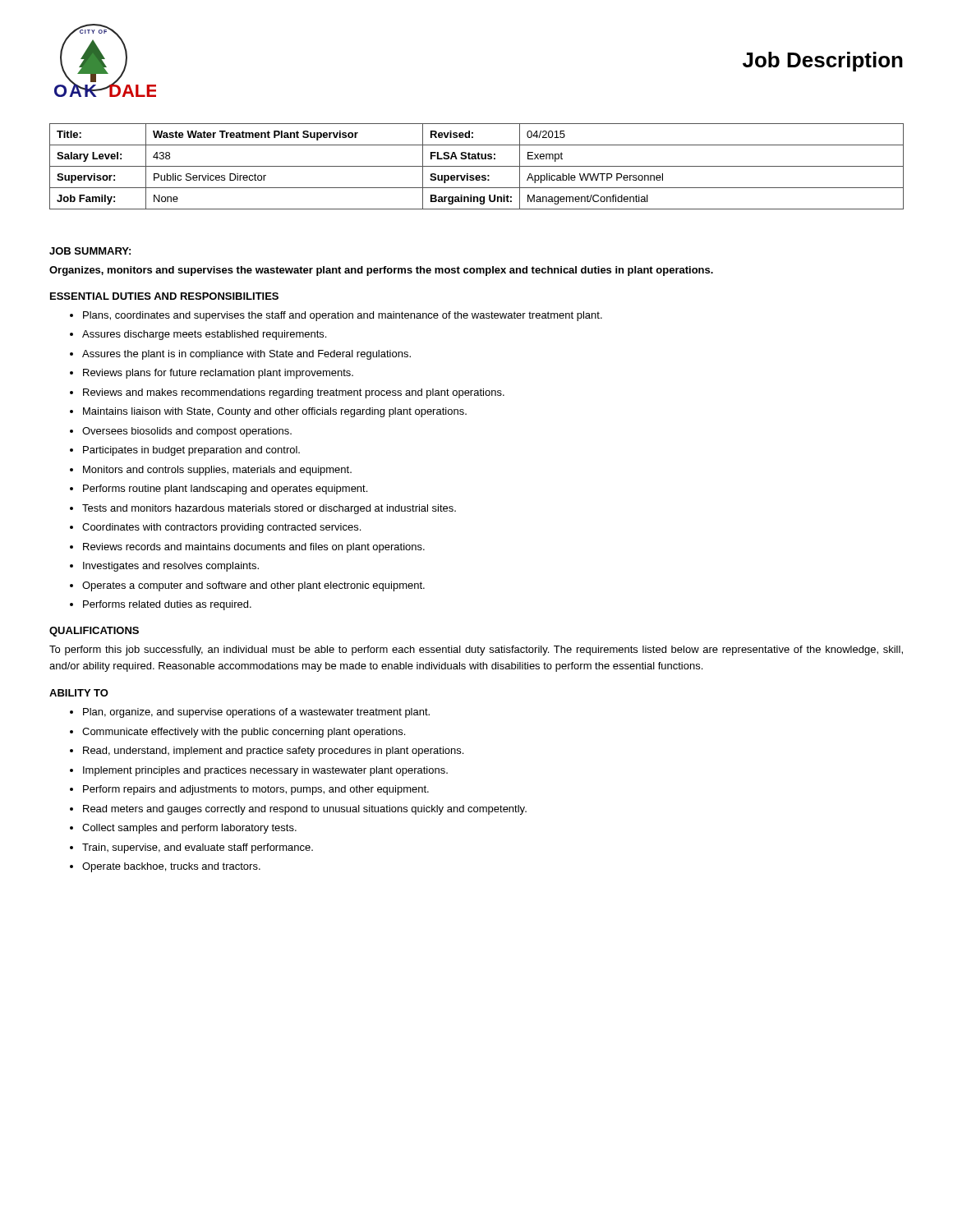Where is the passage that starts "Operates a computer and software"?
This screenshot has height=1232, width=953.
(254, 585)
